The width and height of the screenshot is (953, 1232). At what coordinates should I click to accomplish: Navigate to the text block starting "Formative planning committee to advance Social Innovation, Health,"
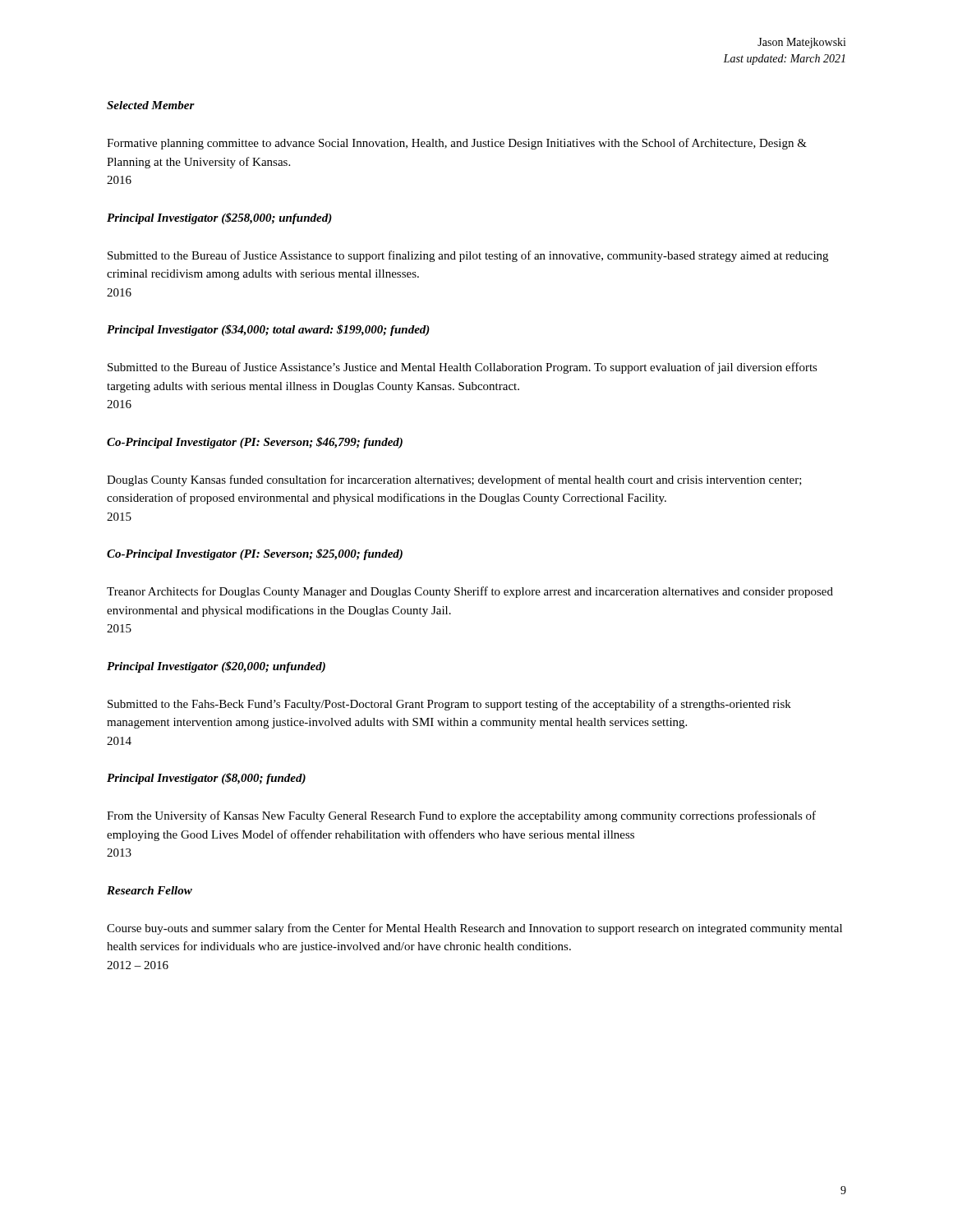457,144
